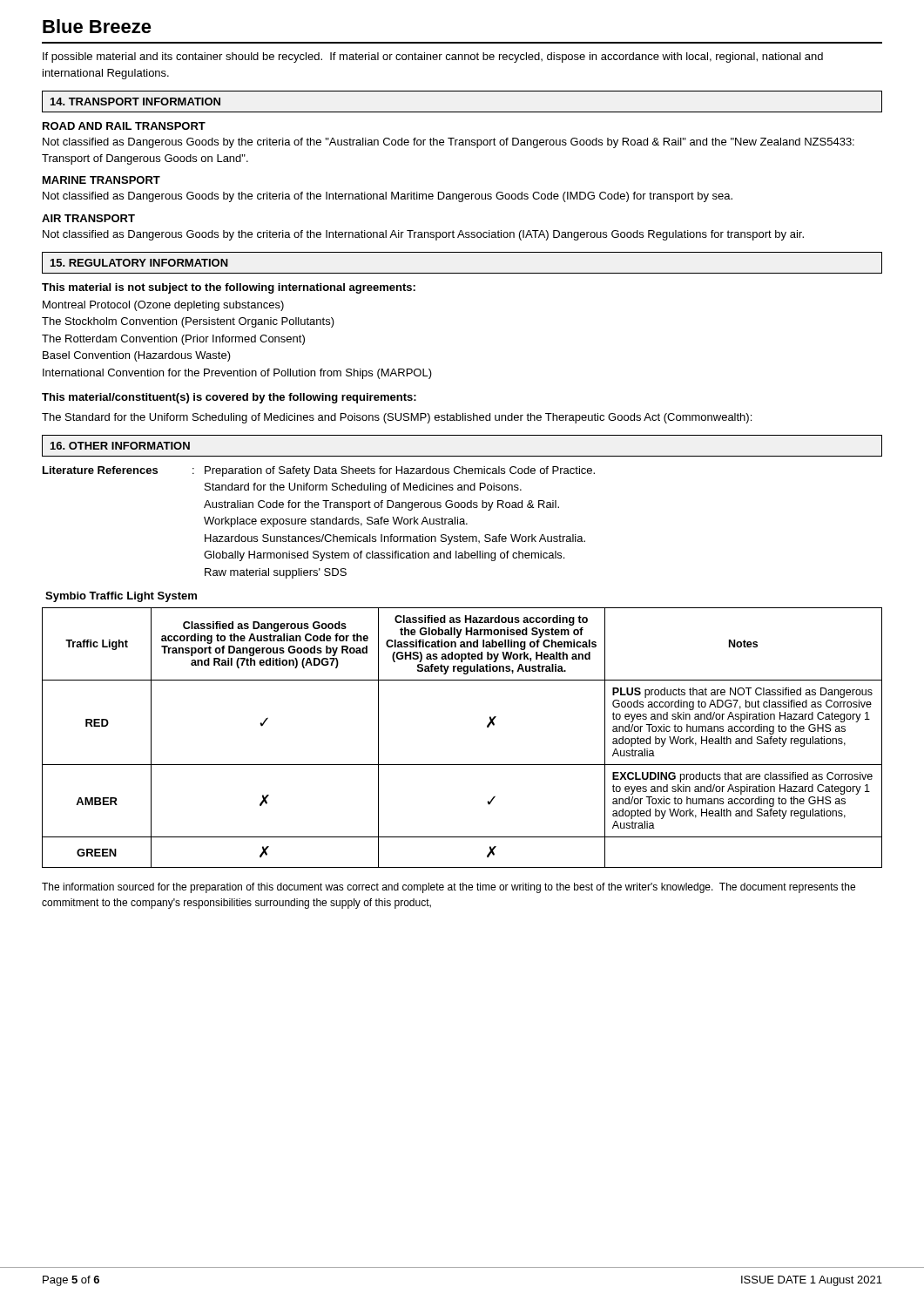Find the text block that reads "Literature References :"
The width and height of the screenshot is (924, 1307).
319,521
